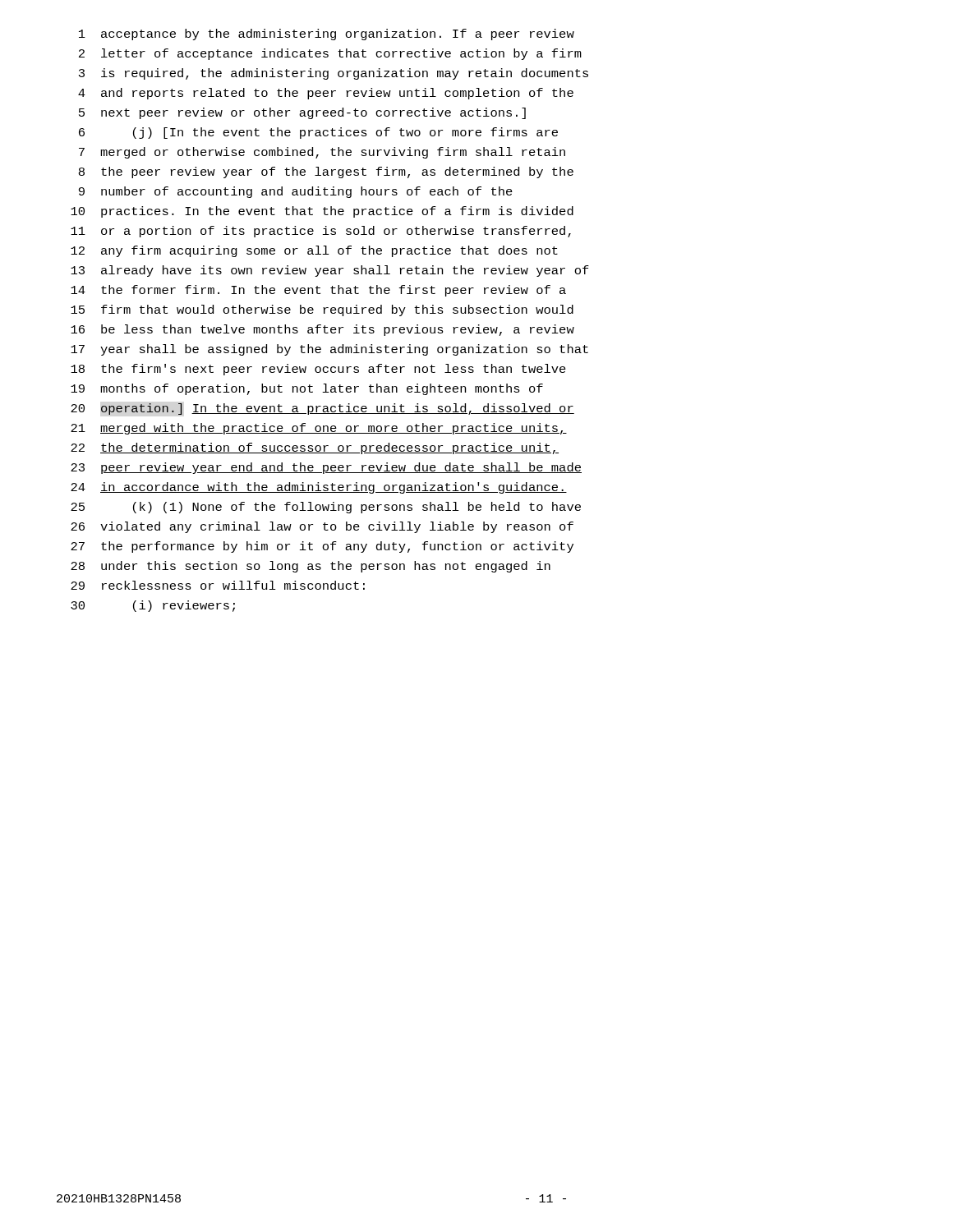Viewport: 953px width, 1232px height.
Task: Navigate to the passage starting "14 the former firm. In the"
Action: tap(311, 291)
